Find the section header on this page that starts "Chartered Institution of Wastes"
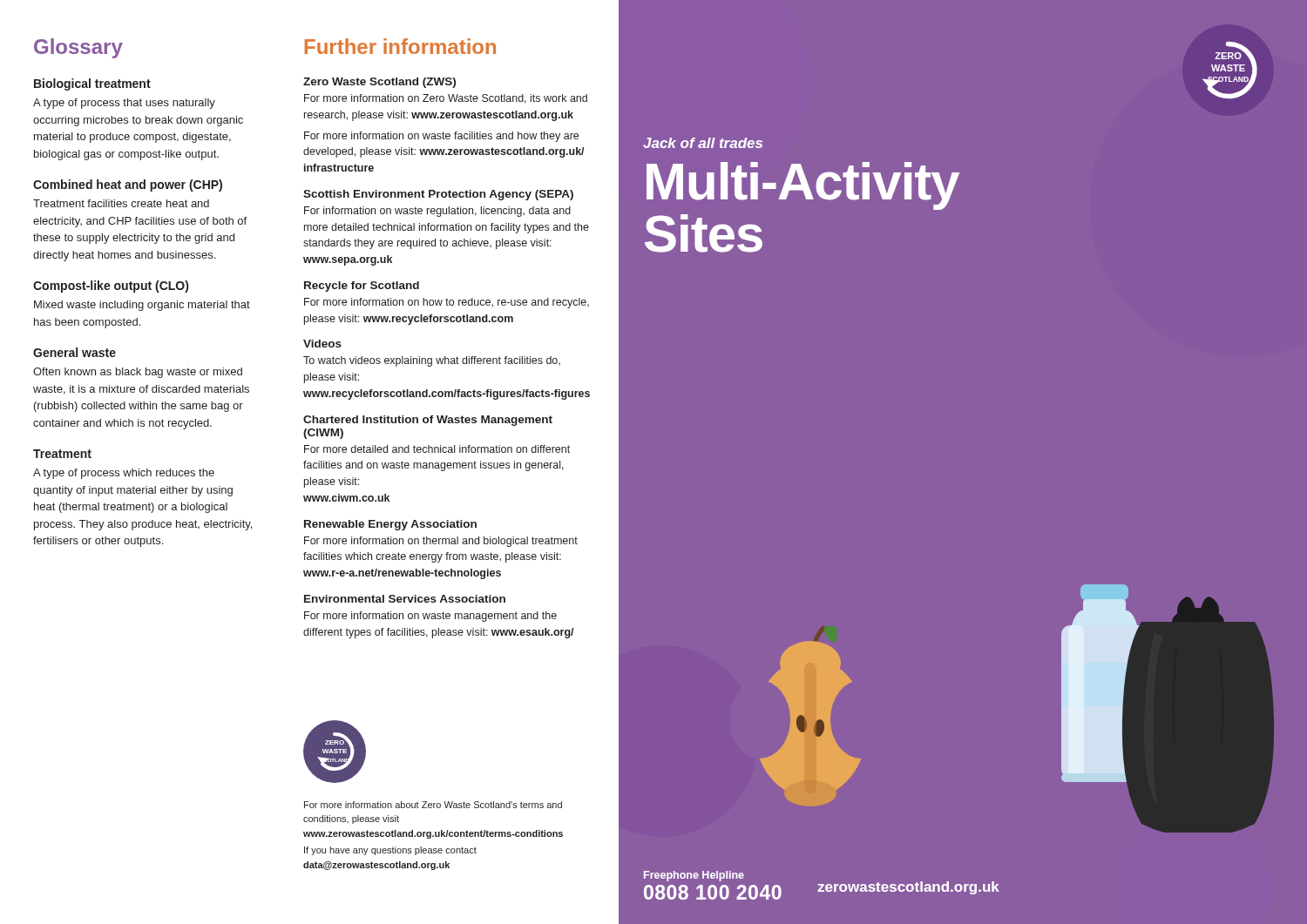Image resolution: width=1307 pixels, height=924 pixels. (428, 425)
